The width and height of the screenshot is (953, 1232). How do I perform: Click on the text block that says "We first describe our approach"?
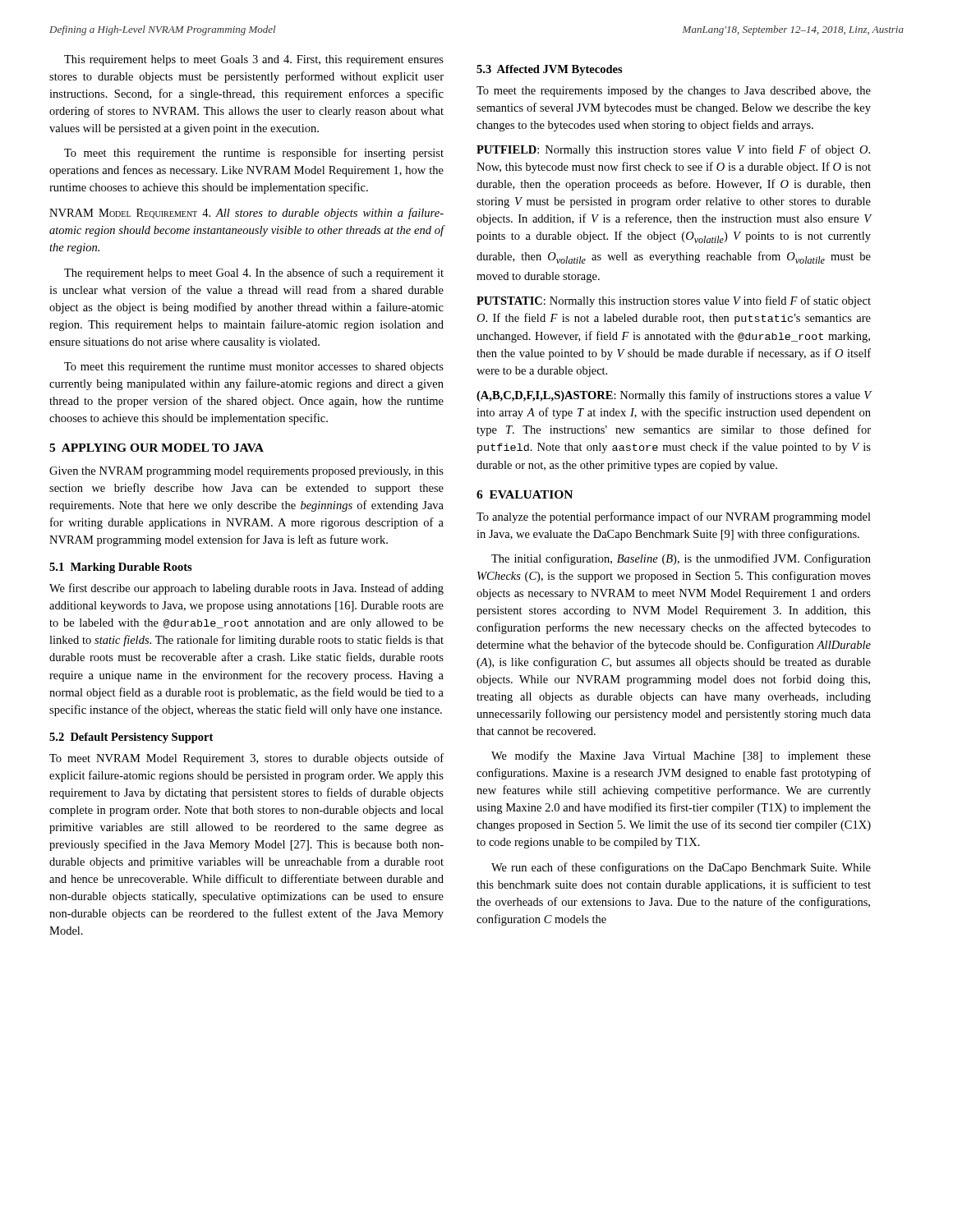[246, 649]
